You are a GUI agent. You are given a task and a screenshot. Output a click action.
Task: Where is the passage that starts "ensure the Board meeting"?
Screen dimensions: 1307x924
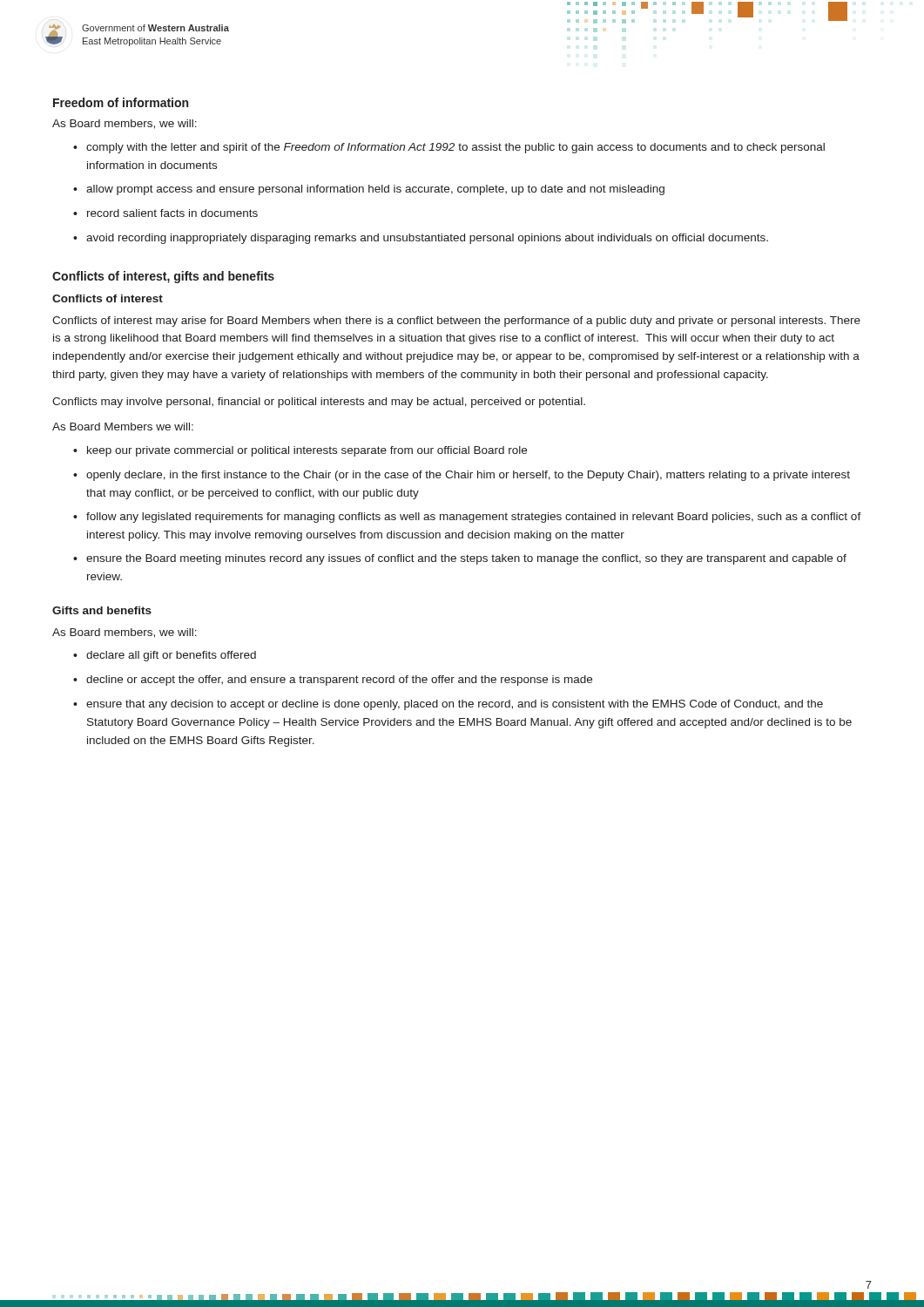coord(472,568)
